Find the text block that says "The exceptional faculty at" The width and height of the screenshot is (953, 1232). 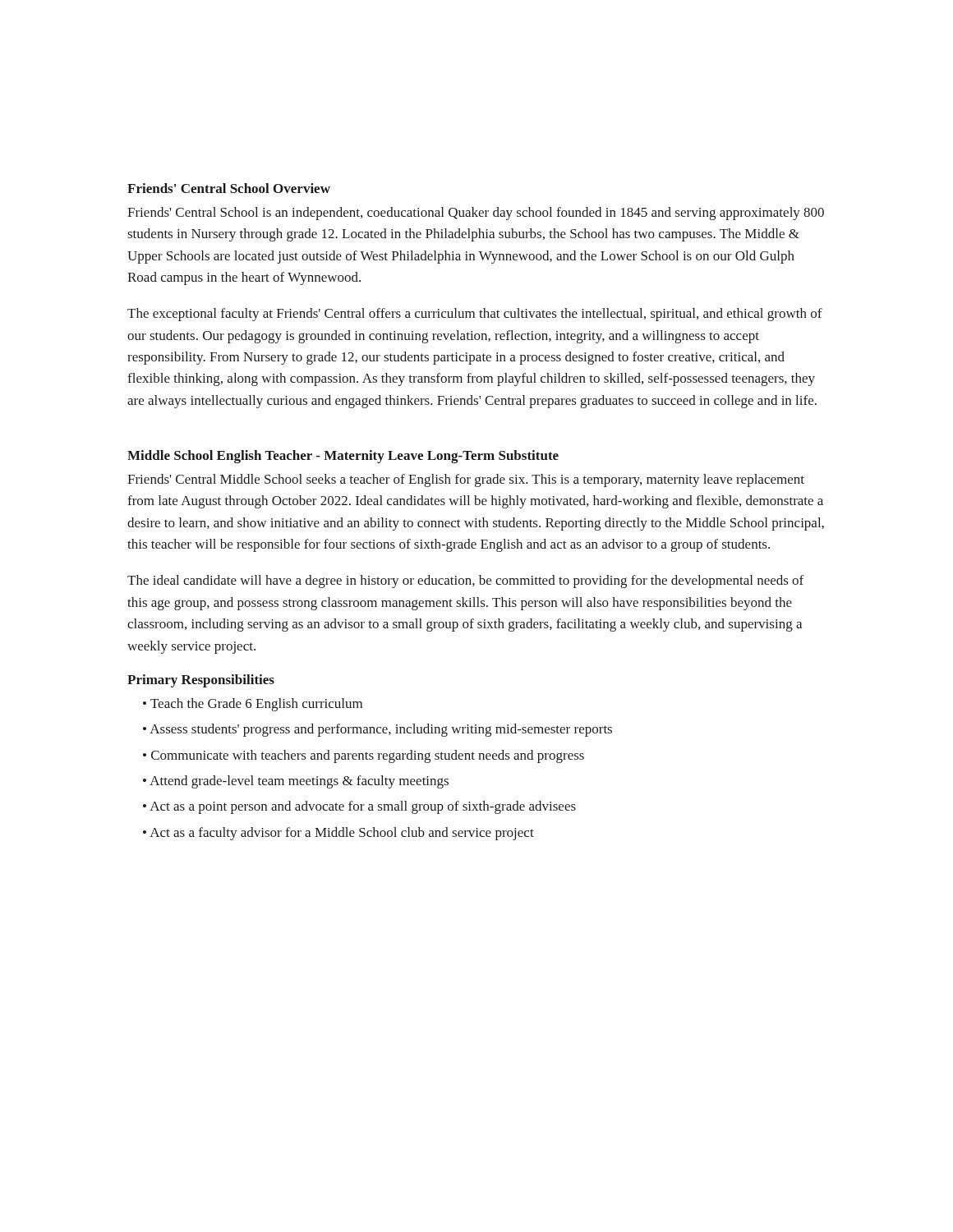point(475,357)
